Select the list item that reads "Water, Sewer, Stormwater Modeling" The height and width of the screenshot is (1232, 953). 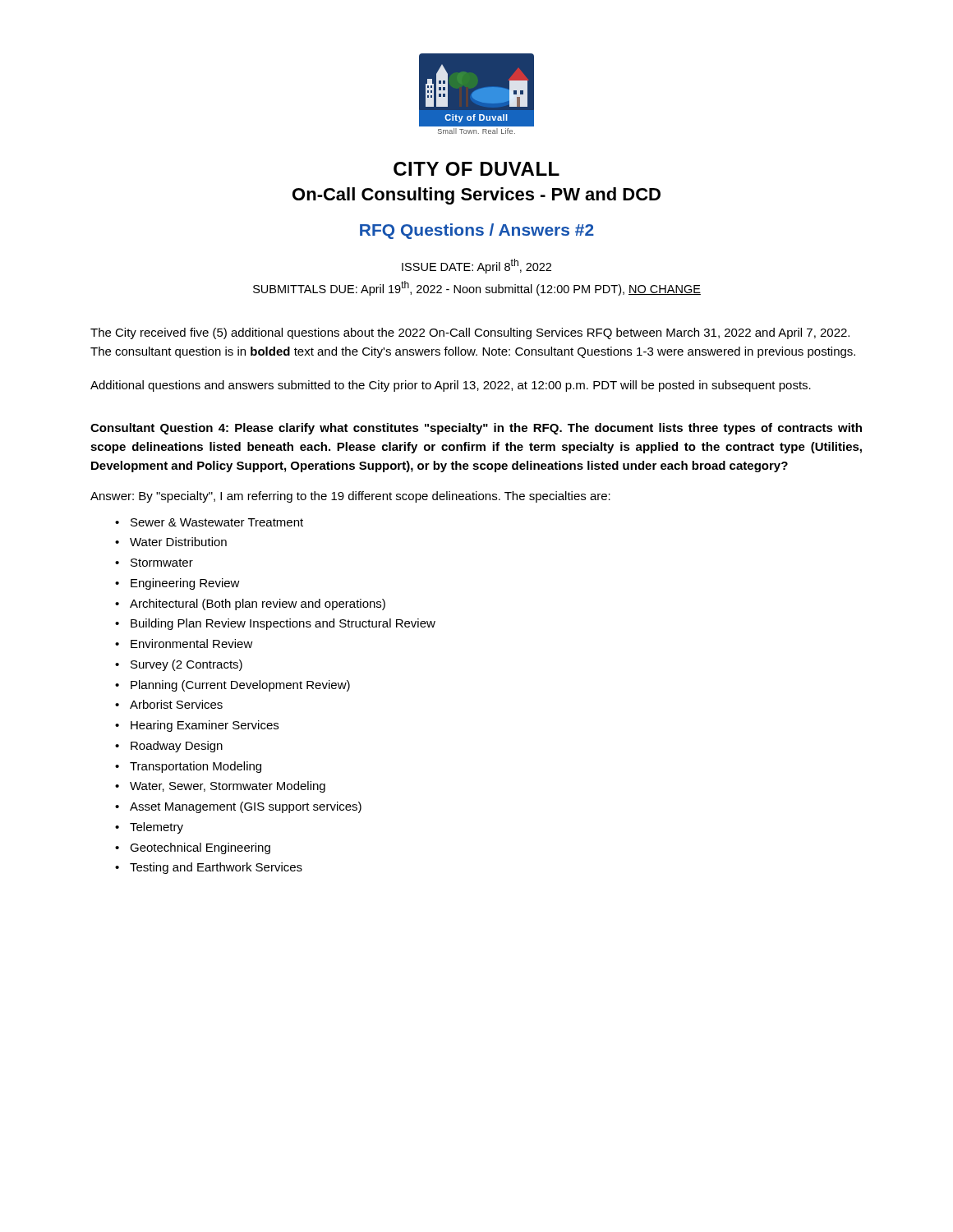(228, 786)
